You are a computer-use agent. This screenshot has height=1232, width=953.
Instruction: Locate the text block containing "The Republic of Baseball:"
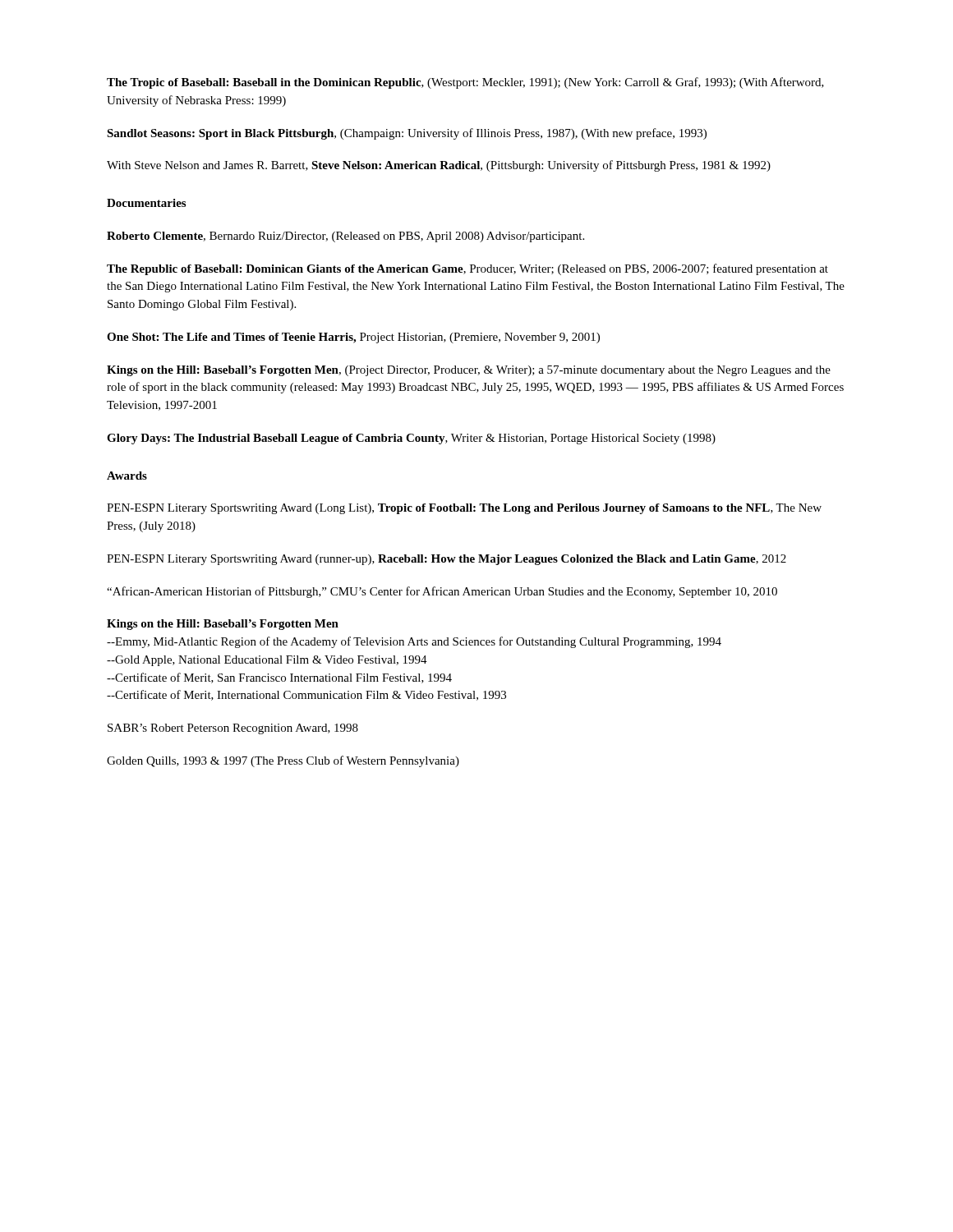click(476, 286)
